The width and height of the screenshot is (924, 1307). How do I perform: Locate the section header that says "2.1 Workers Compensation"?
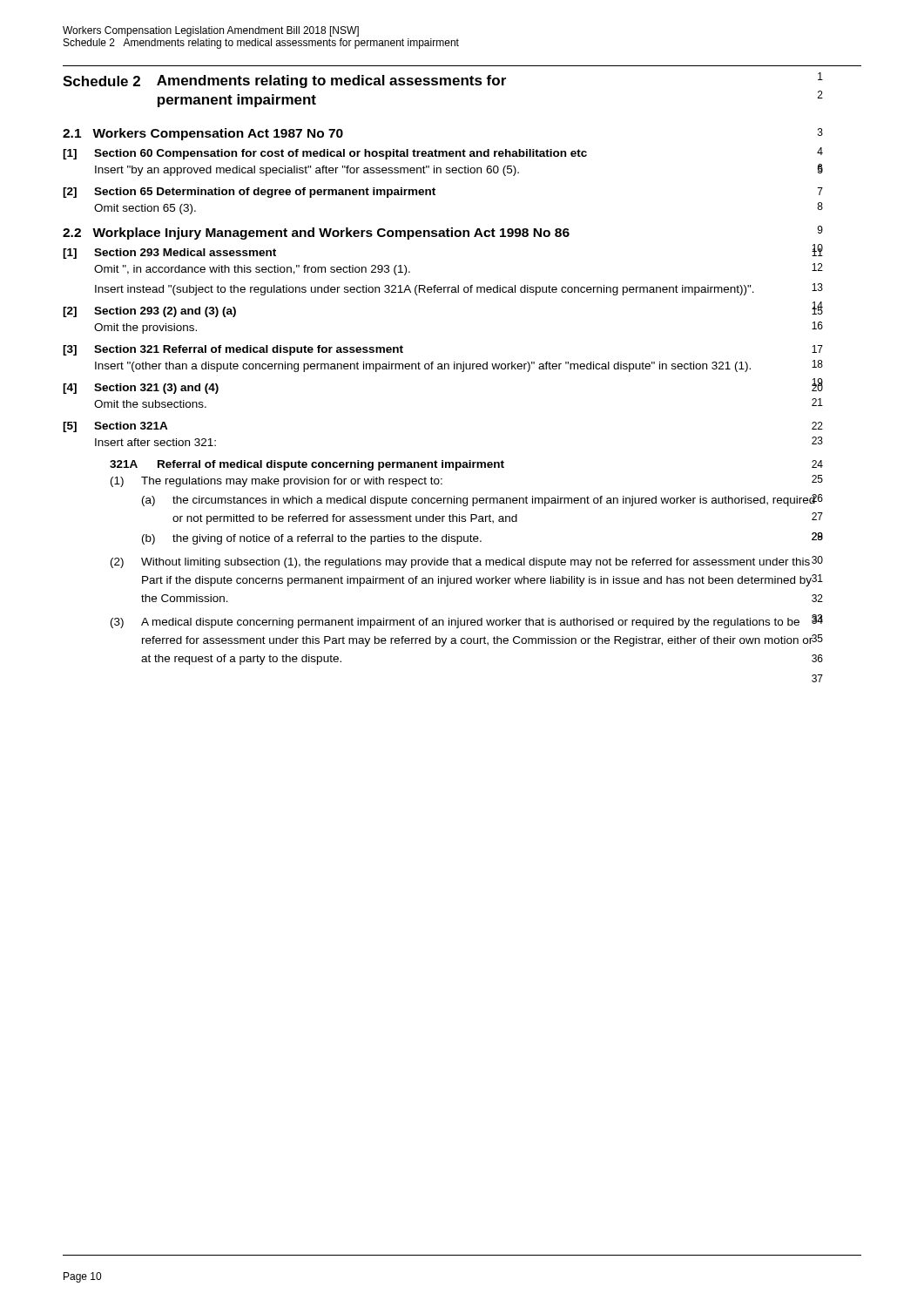[x=199, y=134]
